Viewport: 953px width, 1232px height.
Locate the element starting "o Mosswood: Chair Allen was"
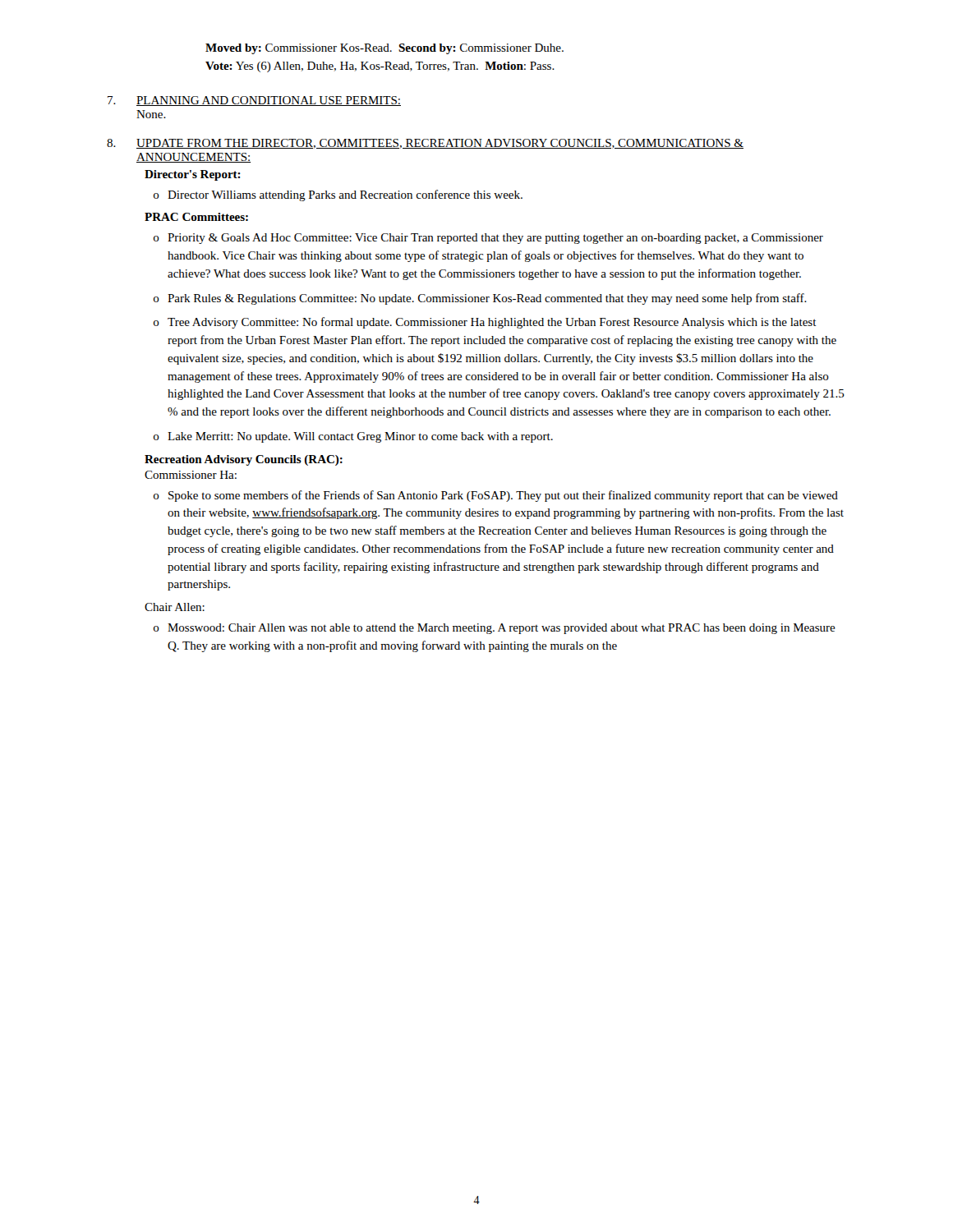[x=495, y=637]
